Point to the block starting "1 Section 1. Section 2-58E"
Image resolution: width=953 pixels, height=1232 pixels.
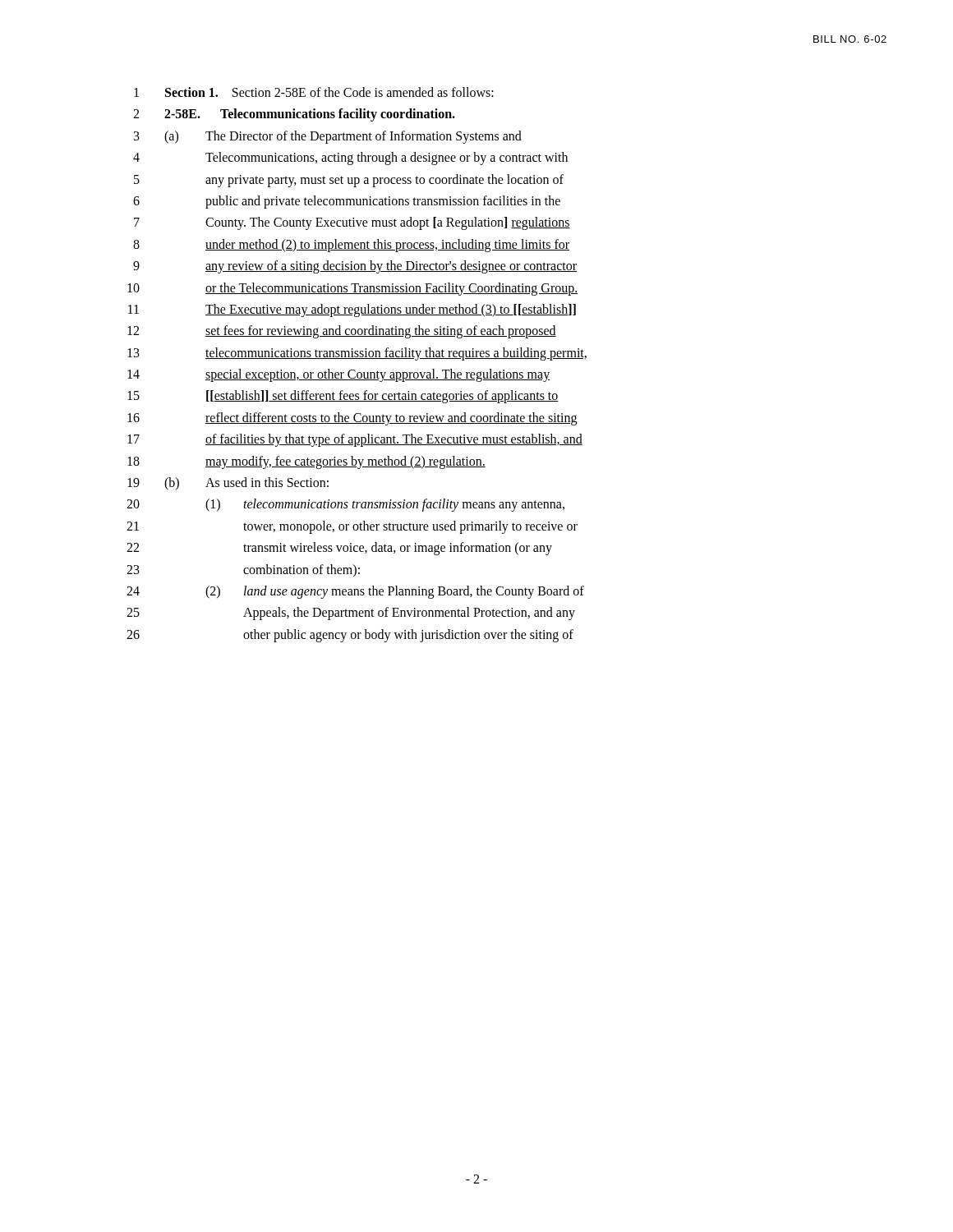pos(489,93)
